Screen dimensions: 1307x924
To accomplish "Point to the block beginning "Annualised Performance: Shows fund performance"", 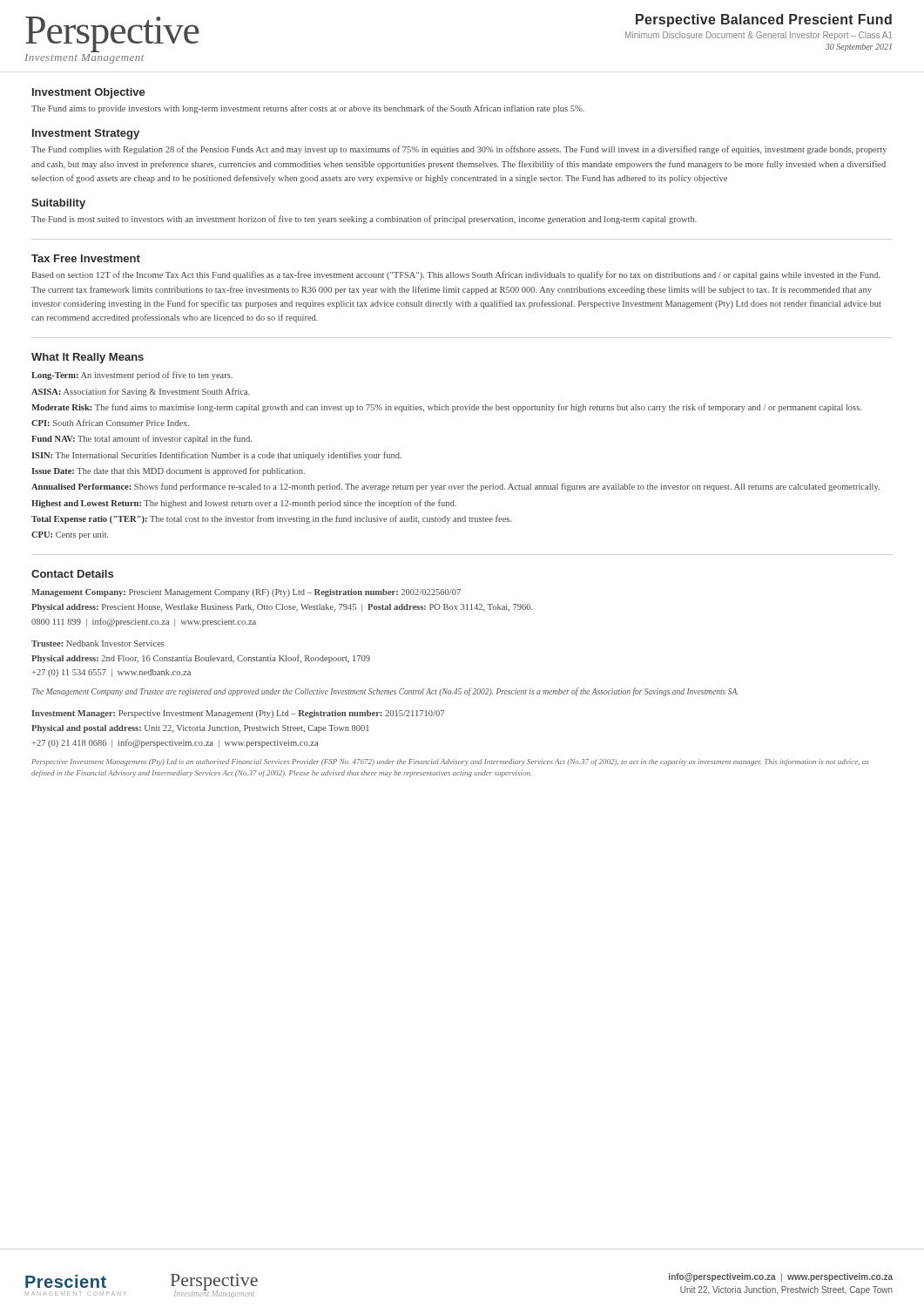I will 456,487.
